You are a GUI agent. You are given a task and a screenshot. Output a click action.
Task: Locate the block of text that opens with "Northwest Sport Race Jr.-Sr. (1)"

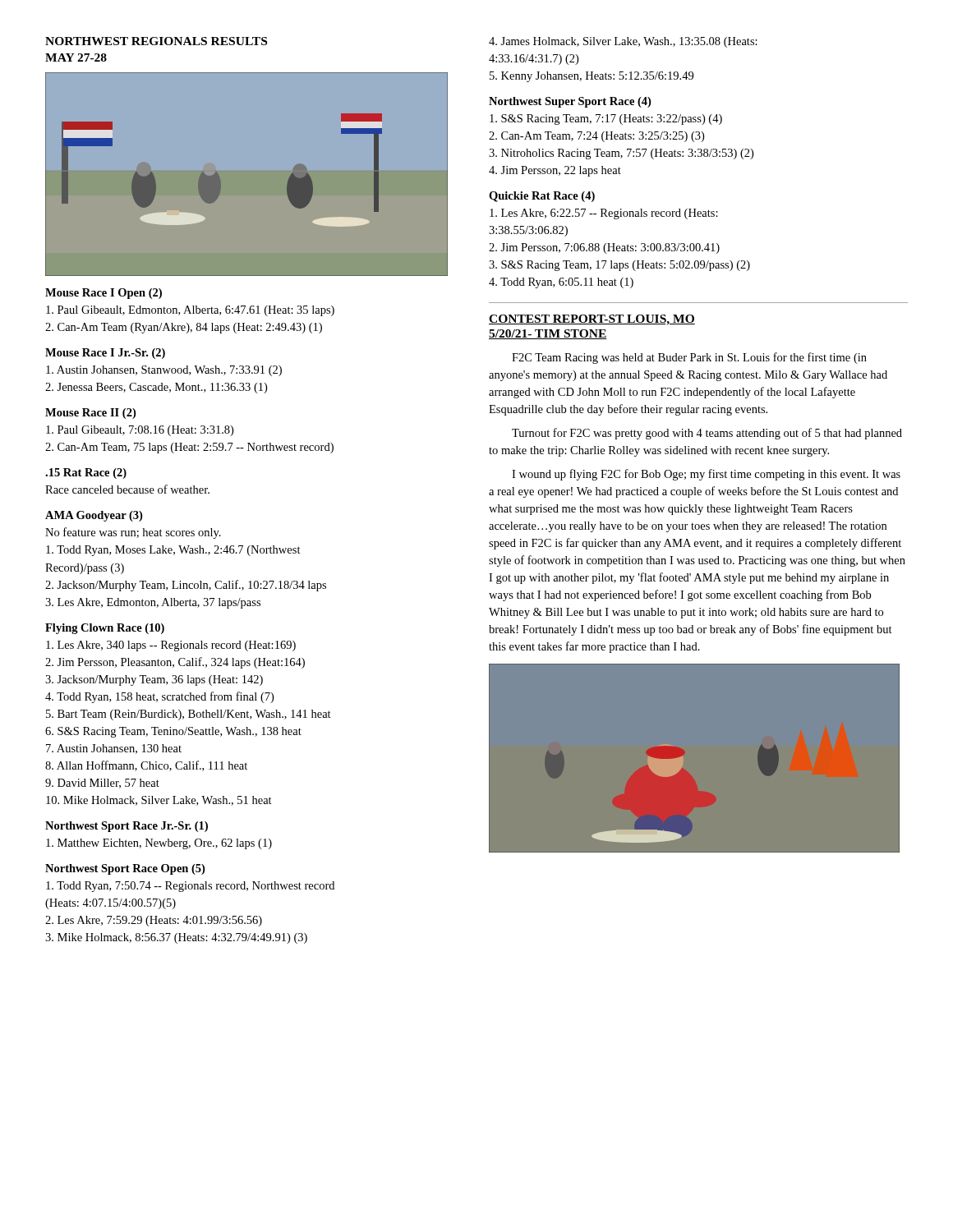(x=251, y=834)
